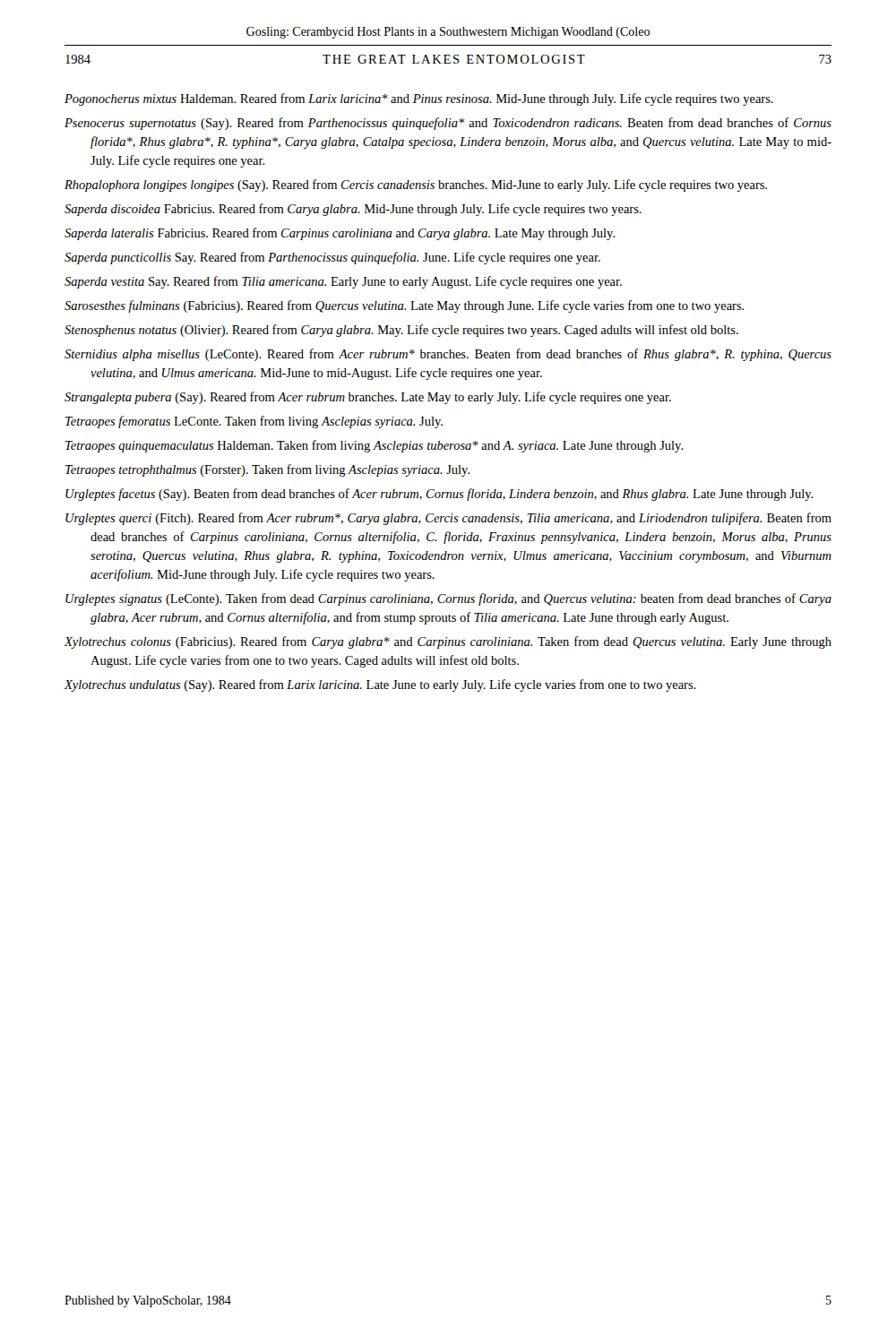Find the list item that reads "Urgleptes querci (Fitch). Reared from Acer rubrum*,"
Viewport: 896px width, 1344px height.
448,546
